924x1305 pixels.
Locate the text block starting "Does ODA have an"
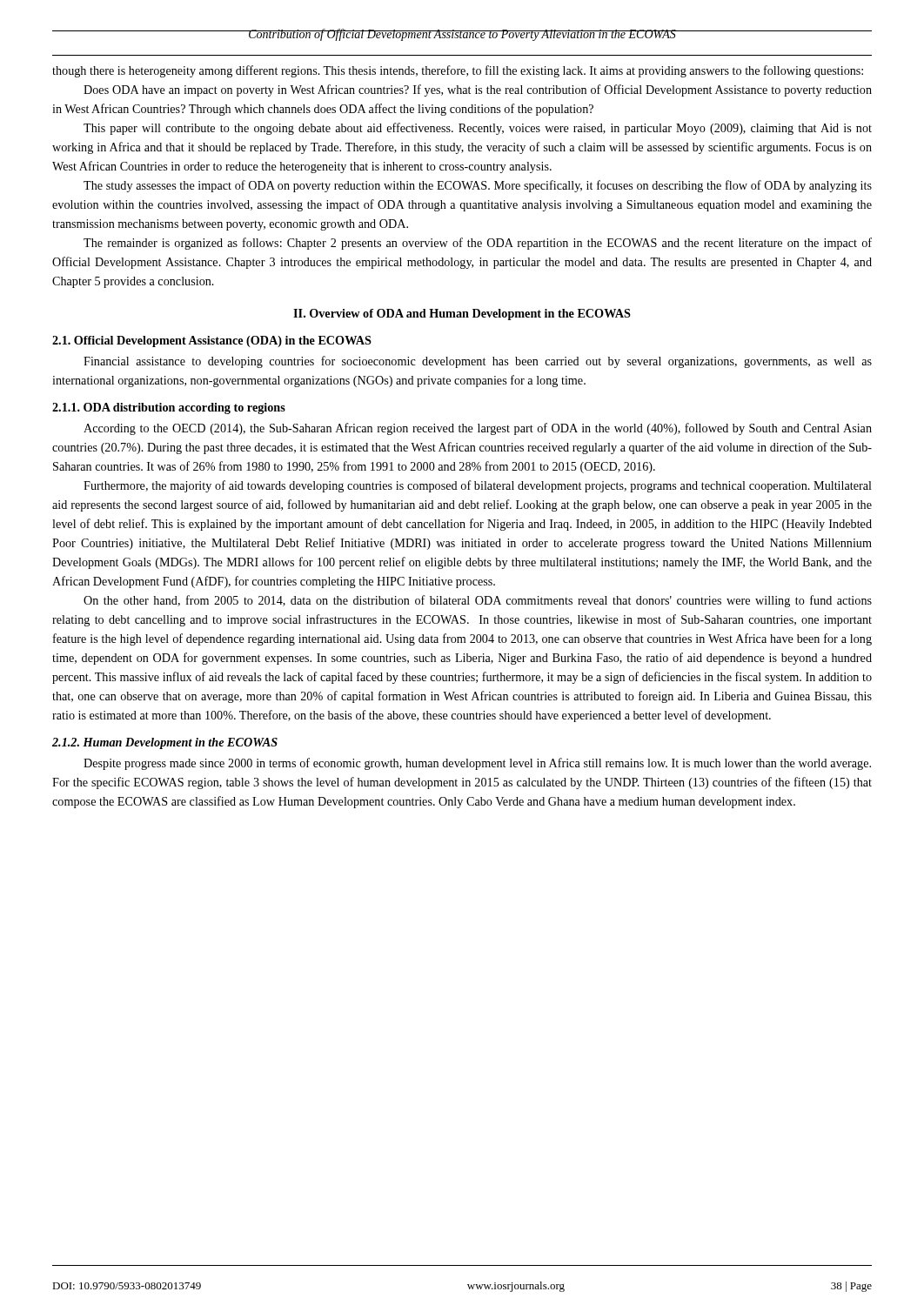coord(462,99)
